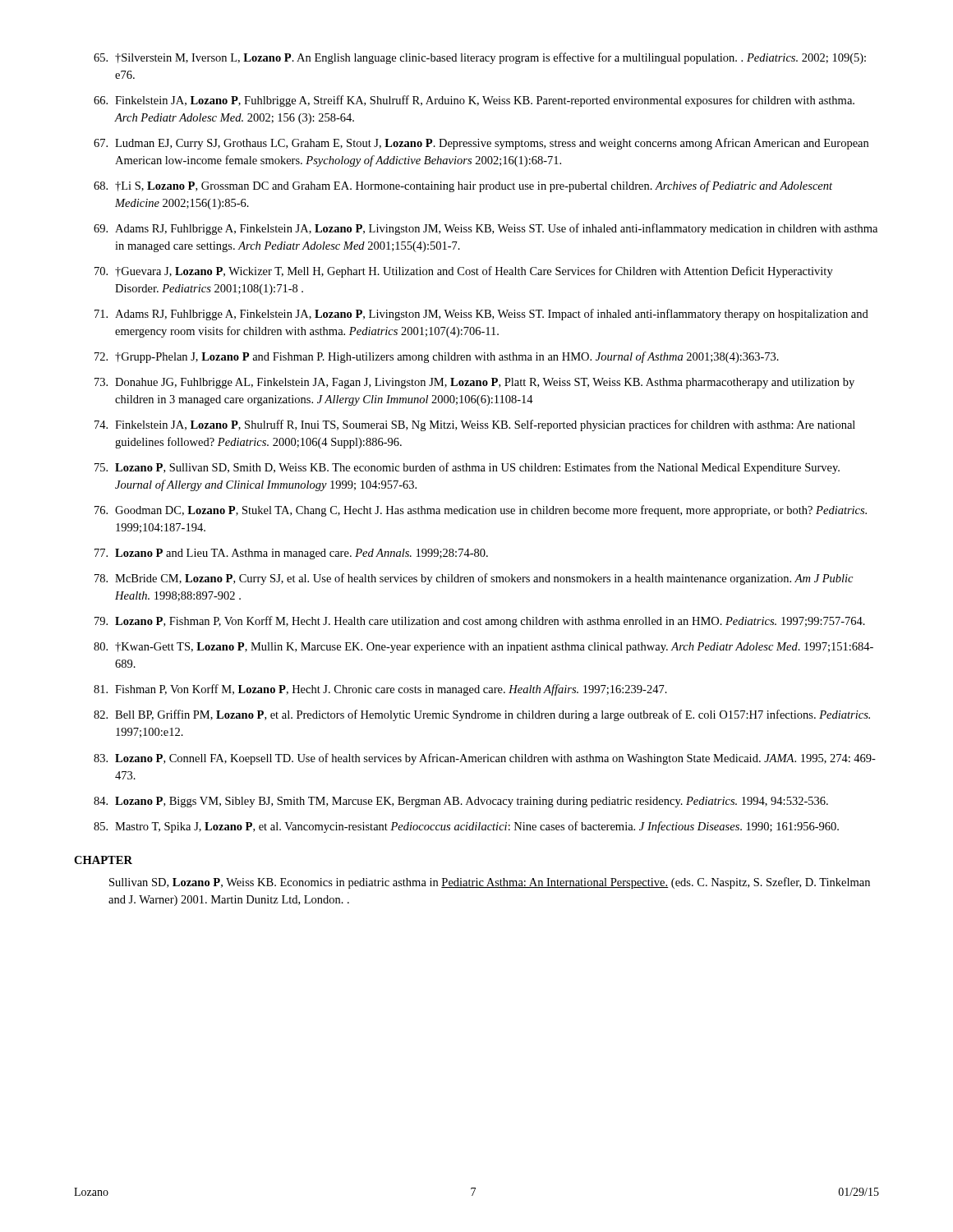Navigate to the block starting "68. †Li S, Lozano P, Grossman"
Screen dimensions: 1232x953
tap(476, 195)
